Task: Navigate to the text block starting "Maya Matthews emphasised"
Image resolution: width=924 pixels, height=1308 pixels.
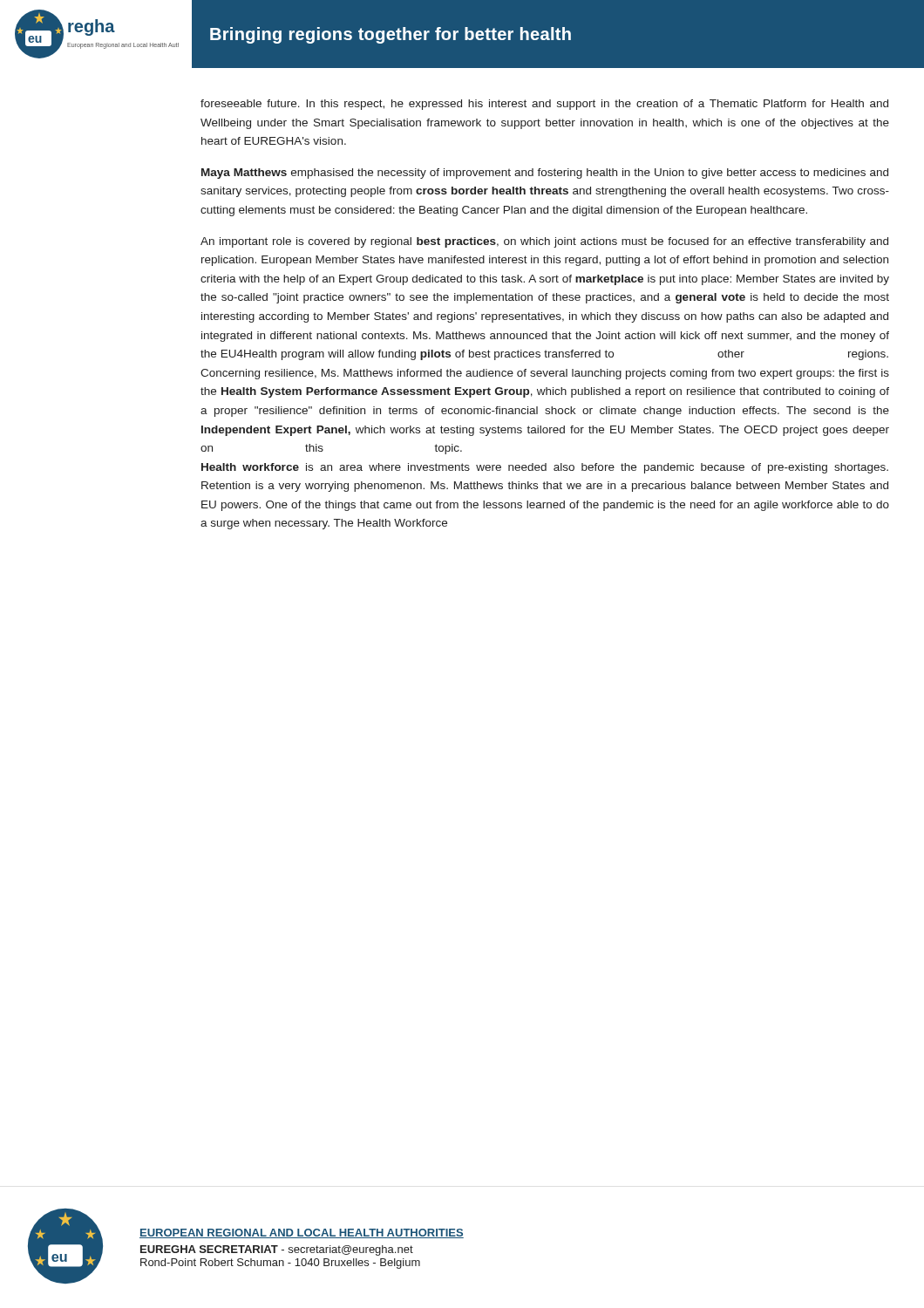Action: (545, 191)
